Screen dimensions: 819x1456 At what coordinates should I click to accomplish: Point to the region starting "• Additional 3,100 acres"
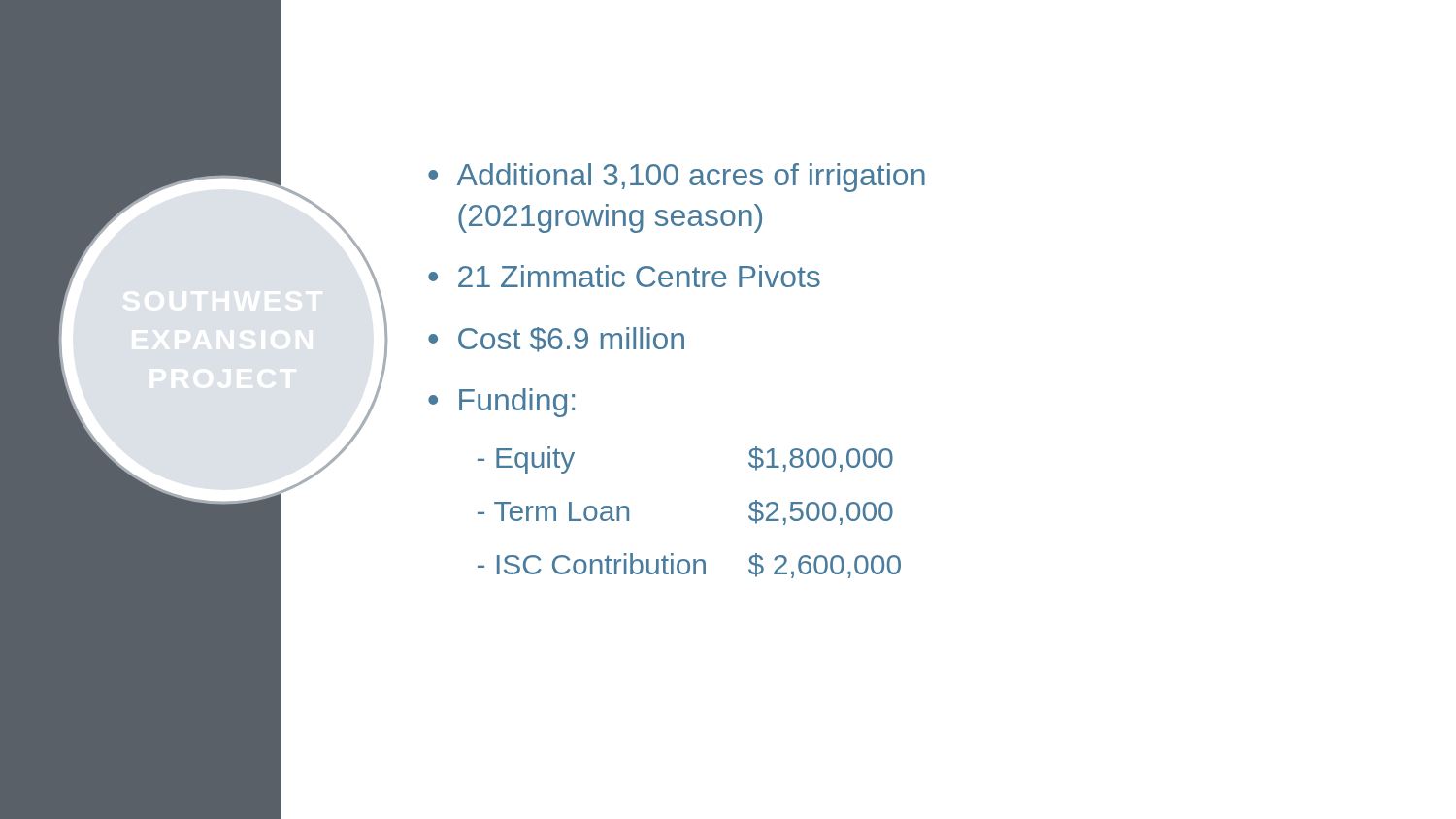(x=677, y=196)
